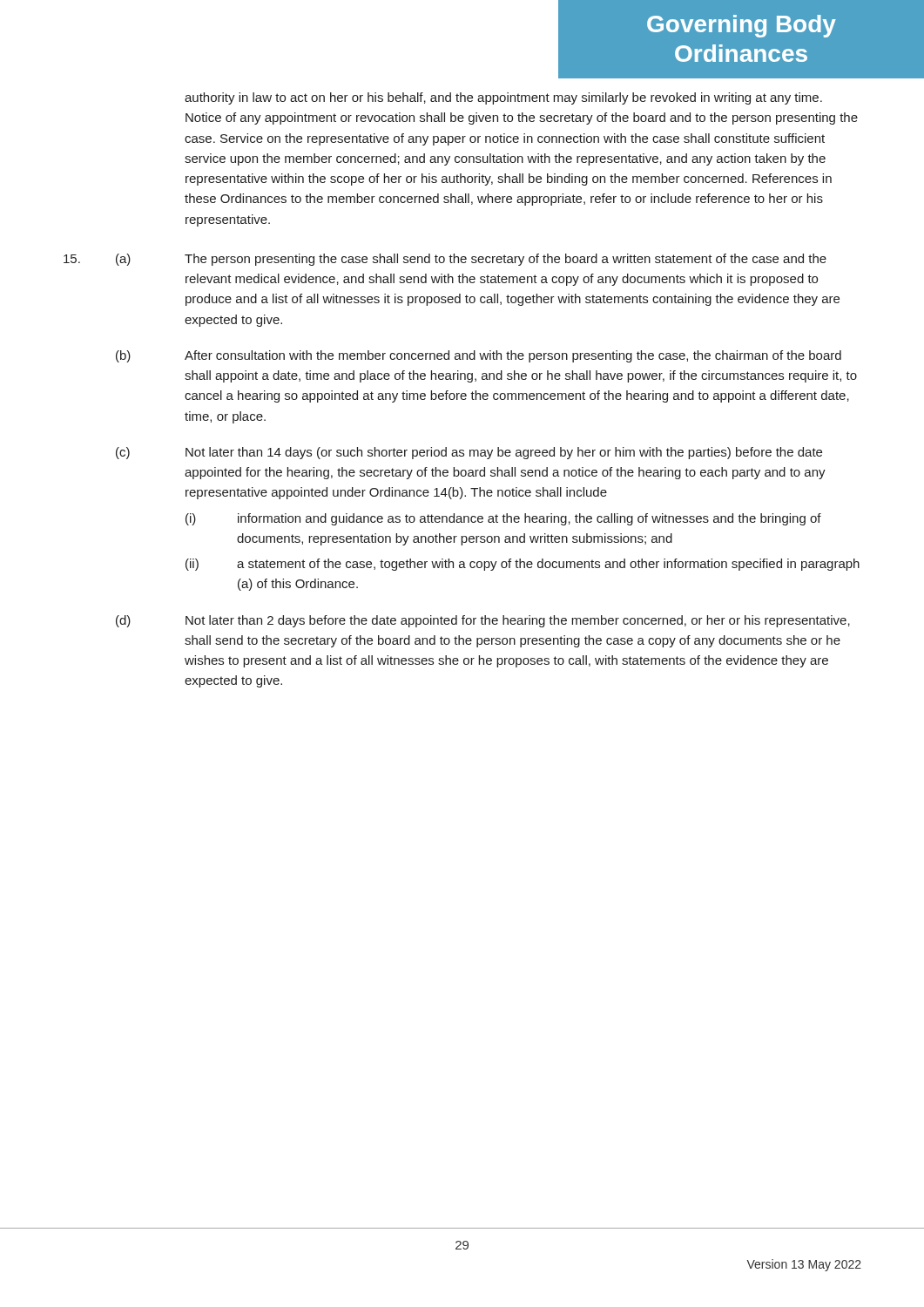The image size is (924, 1307).
Task: Find the block on this page that starts "15. (a) The person presenting the"
Action: (462, 289)
